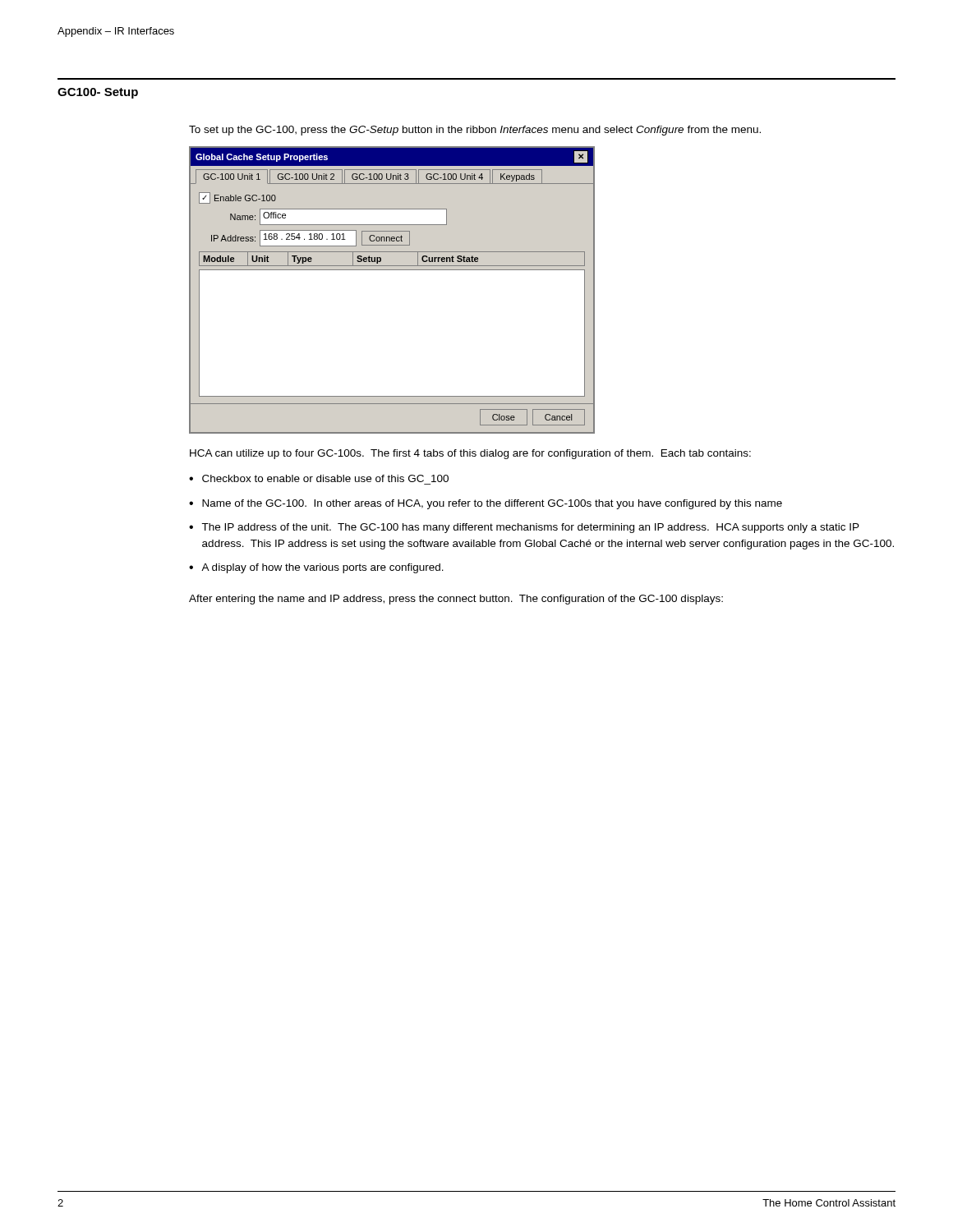Click the screenshot
This screenshot has height=1232, width=953.
point(542,290)
